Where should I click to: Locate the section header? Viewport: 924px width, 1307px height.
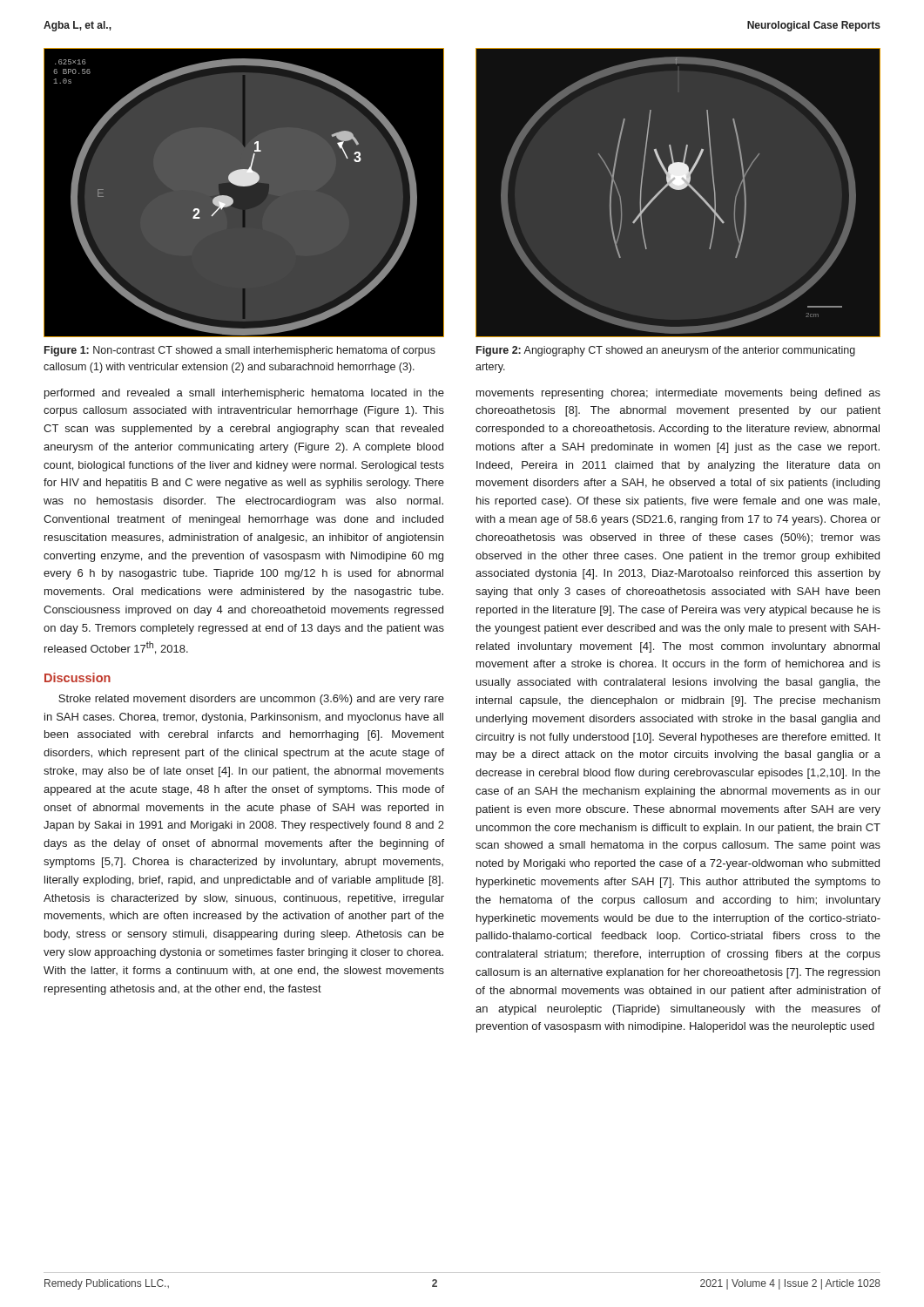[x=77, y=678]
